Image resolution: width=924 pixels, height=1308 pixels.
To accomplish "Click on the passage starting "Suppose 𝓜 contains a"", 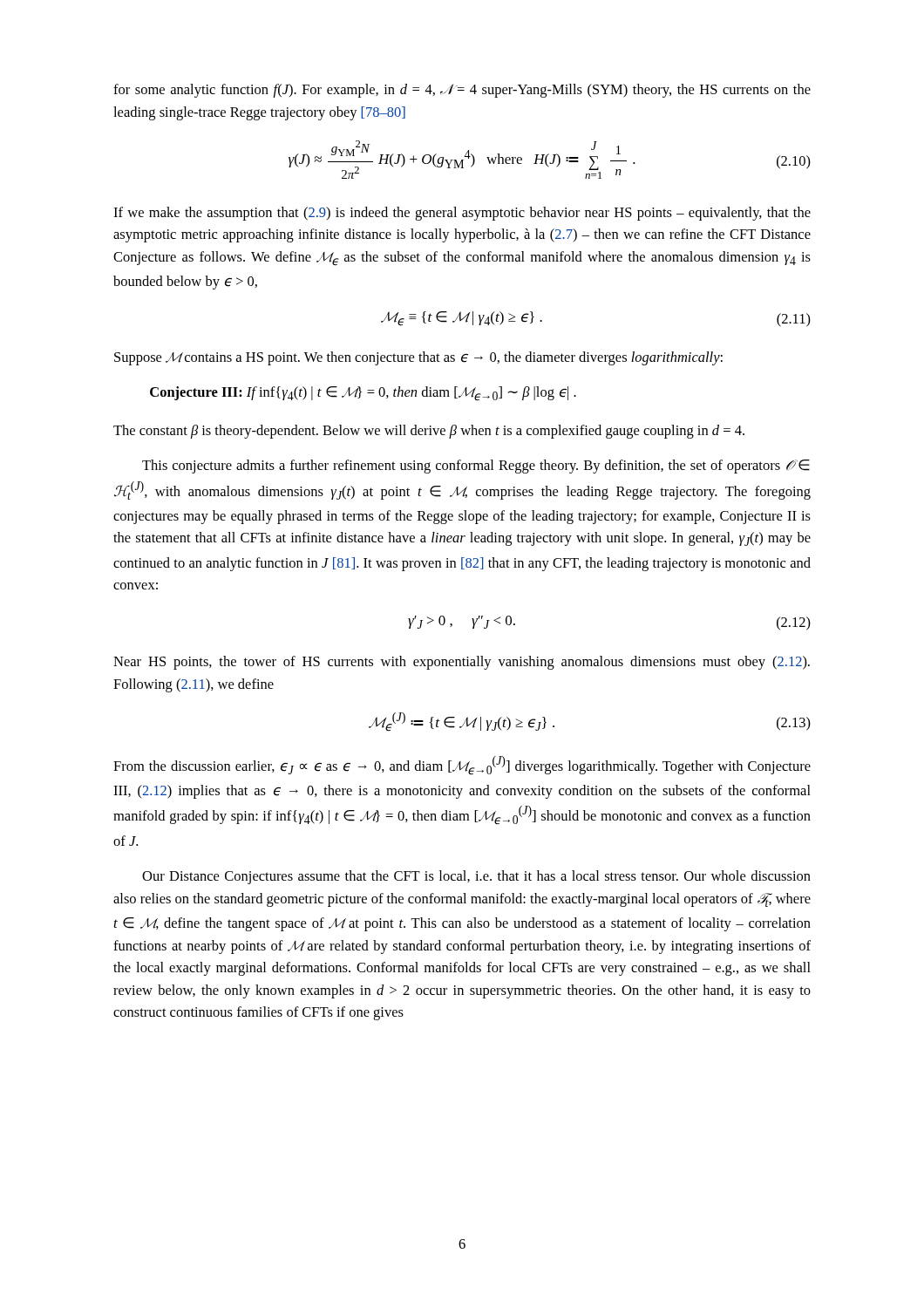I will 462,357.
